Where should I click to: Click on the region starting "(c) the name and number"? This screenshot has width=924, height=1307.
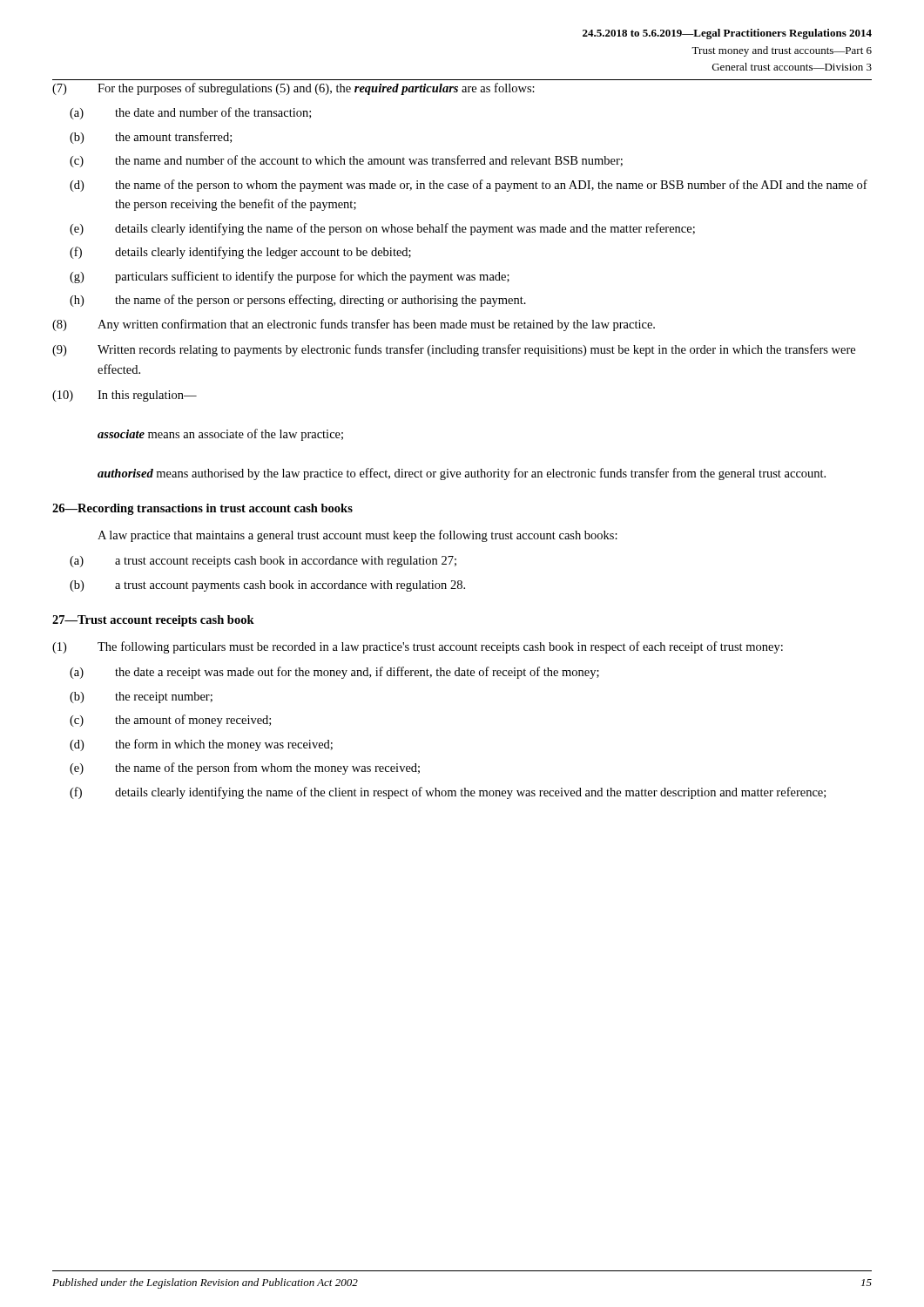(462, 161)
